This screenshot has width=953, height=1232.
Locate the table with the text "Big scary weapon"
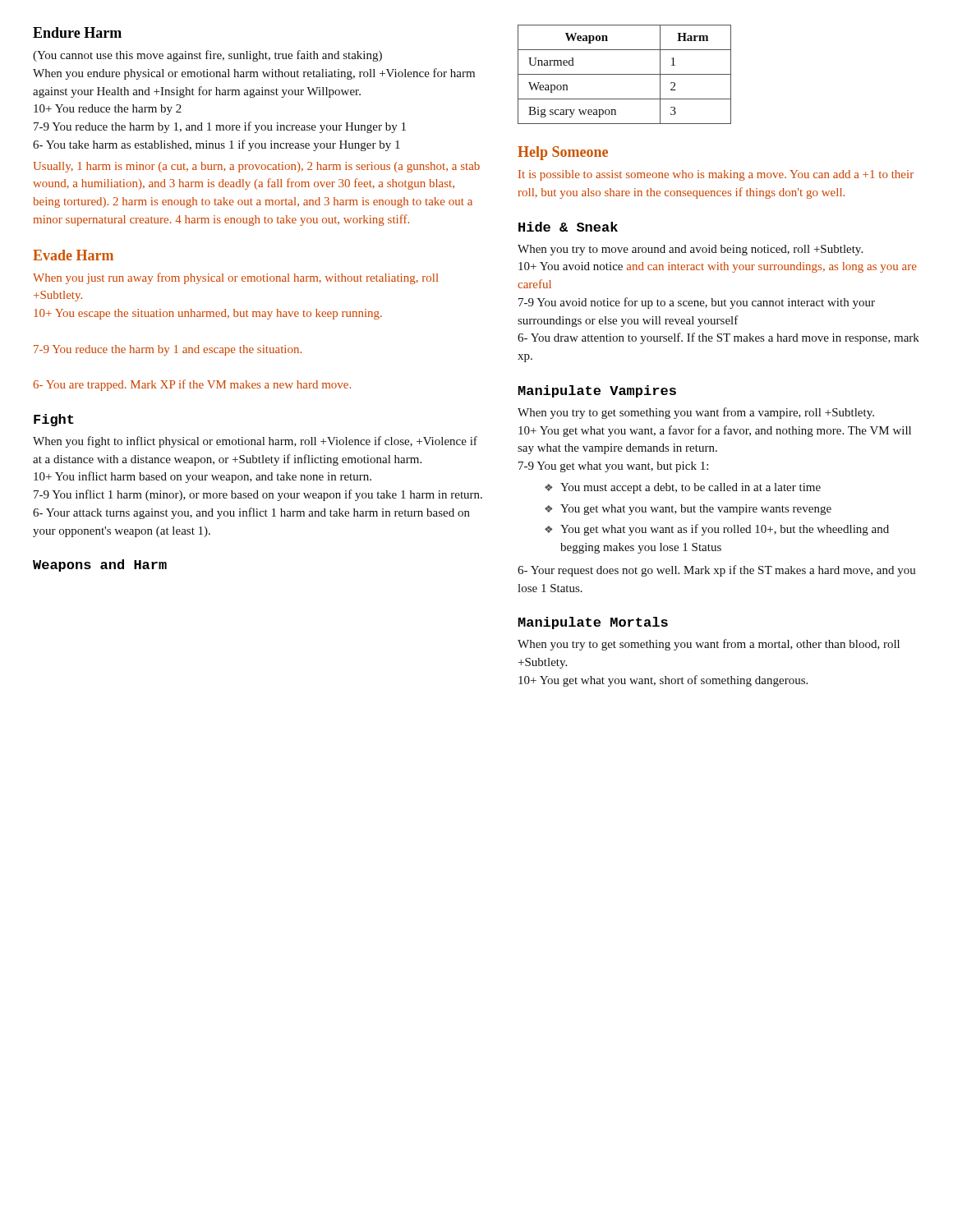719,74
